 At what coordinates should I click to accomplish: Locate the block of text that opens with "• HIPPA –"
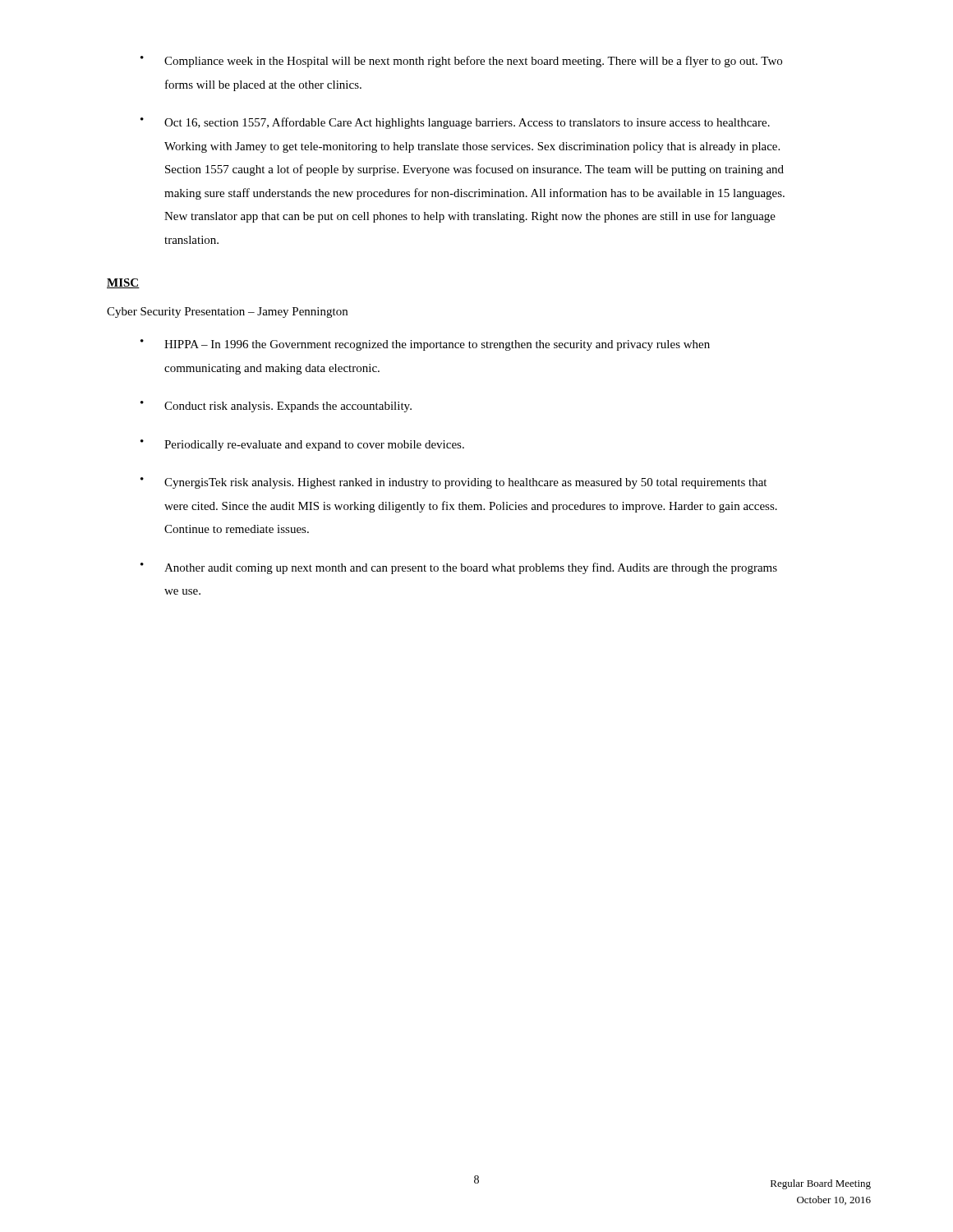(x=464, y=356)
